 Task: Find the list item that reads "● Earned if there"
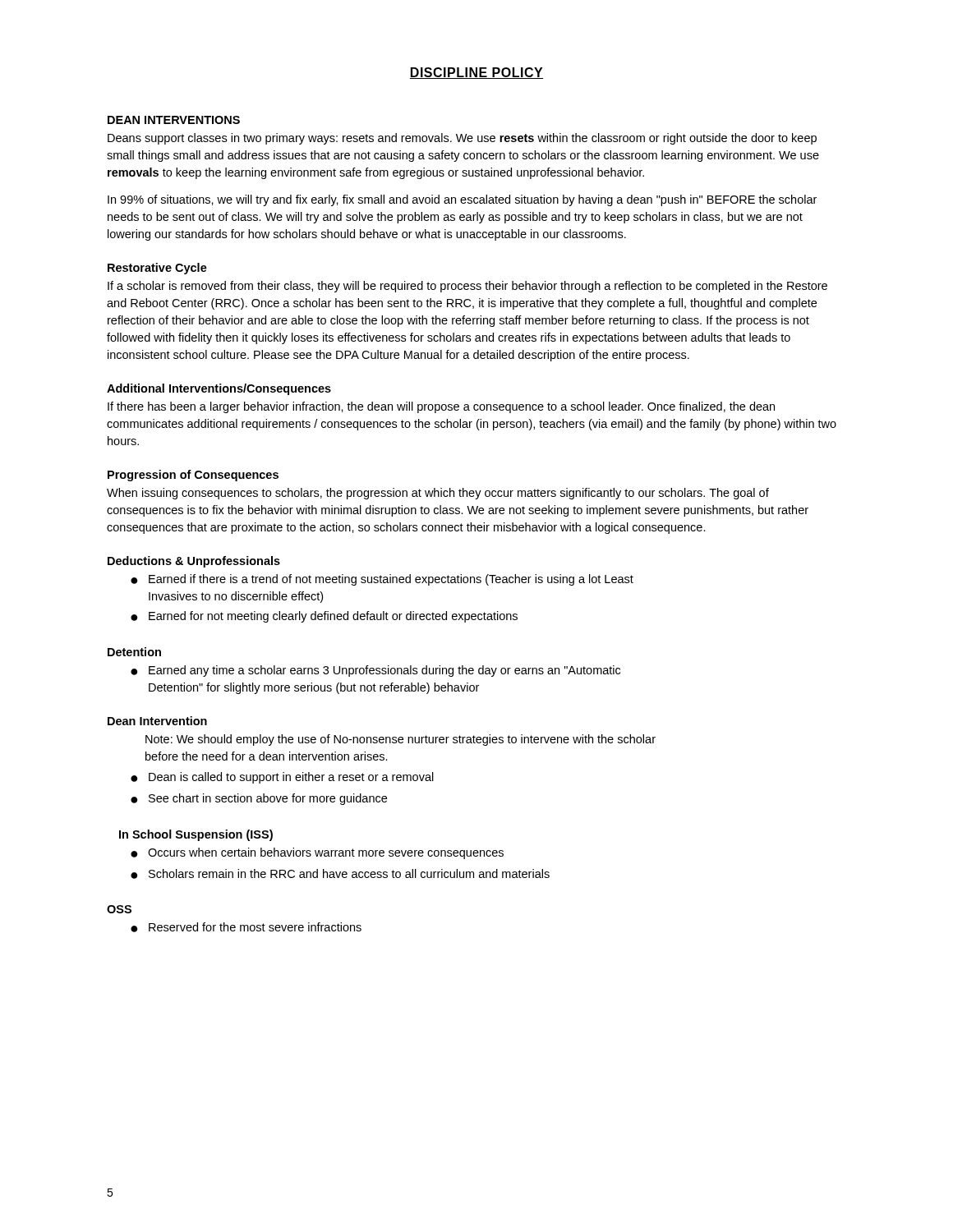click(x=382, y=588)
